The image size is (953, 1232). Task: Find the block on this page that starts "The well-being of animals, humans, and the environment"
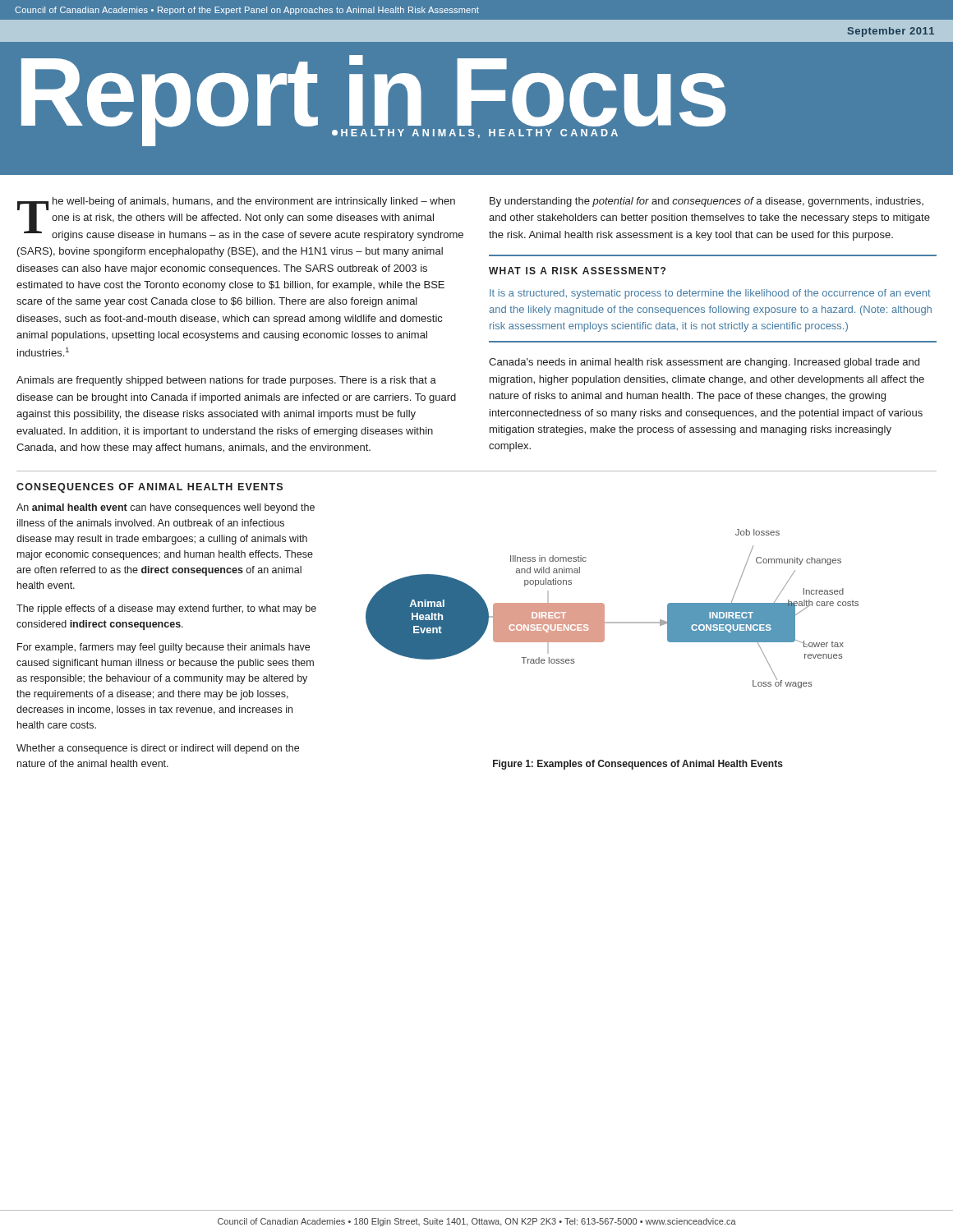pos(240,325)
